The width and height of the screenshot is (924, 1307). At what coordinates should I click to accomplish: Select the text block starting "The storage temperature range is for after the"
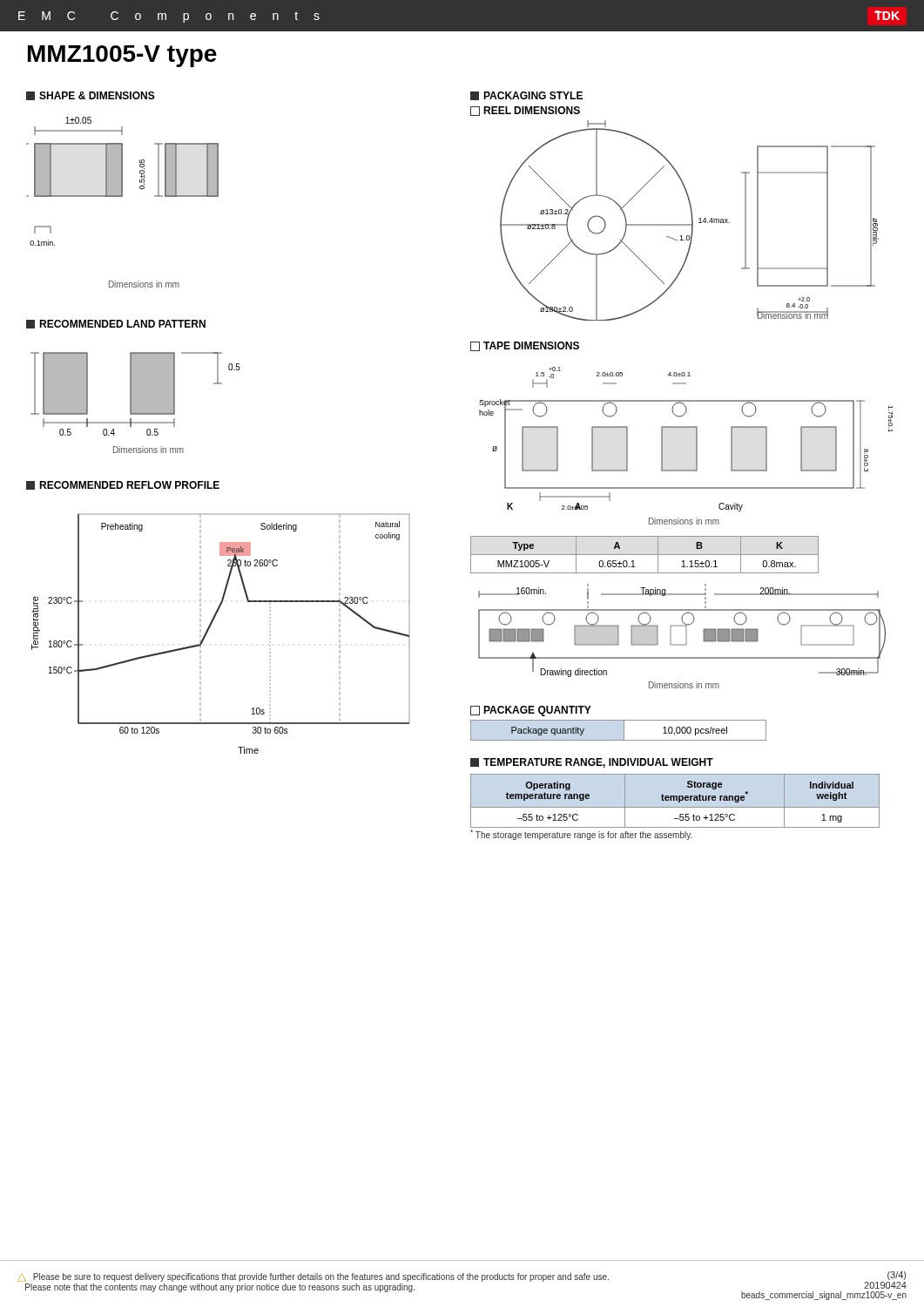tap(581, 834)
